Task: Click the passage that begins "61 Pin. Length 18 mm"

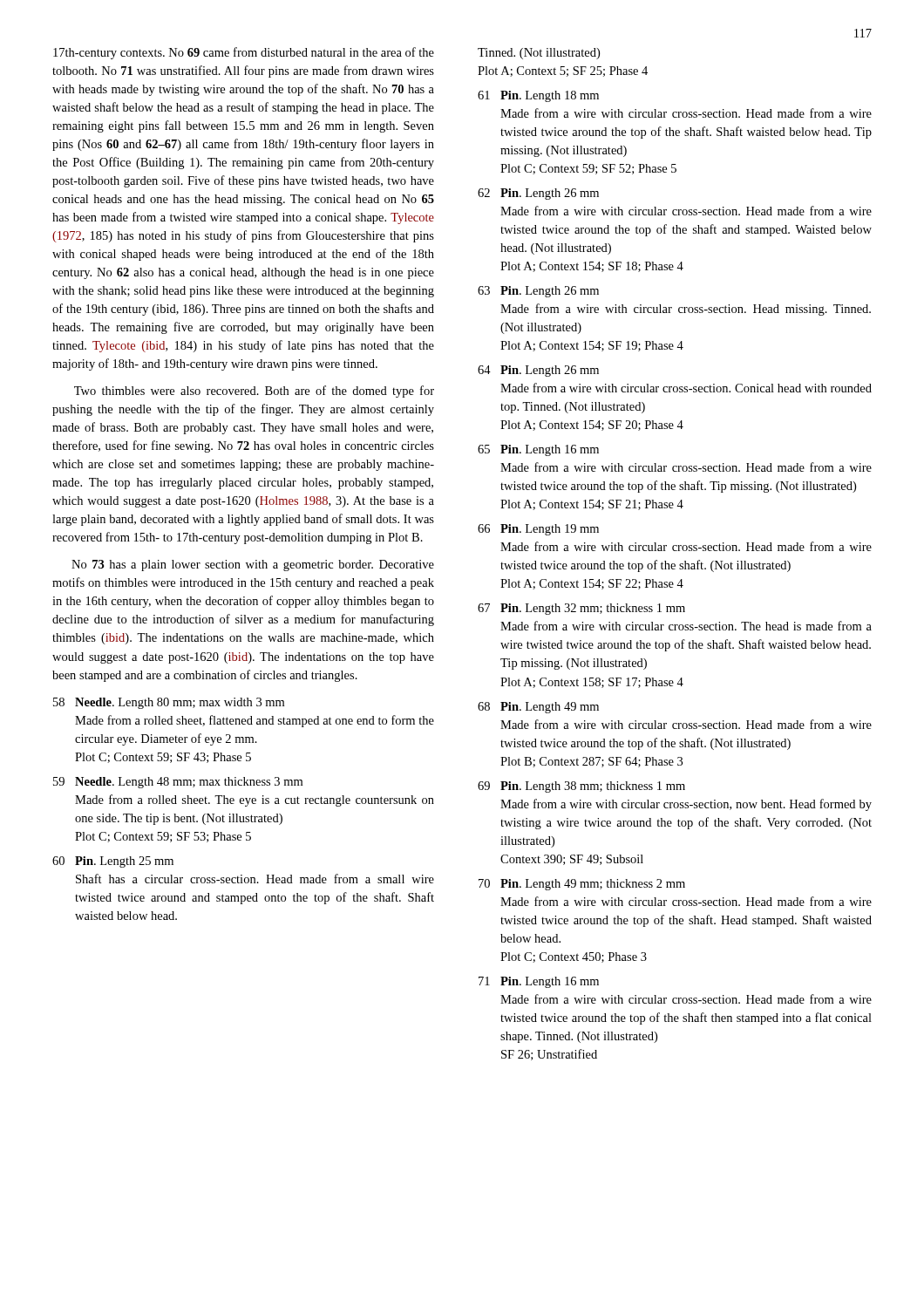Action: click(675, 132)
